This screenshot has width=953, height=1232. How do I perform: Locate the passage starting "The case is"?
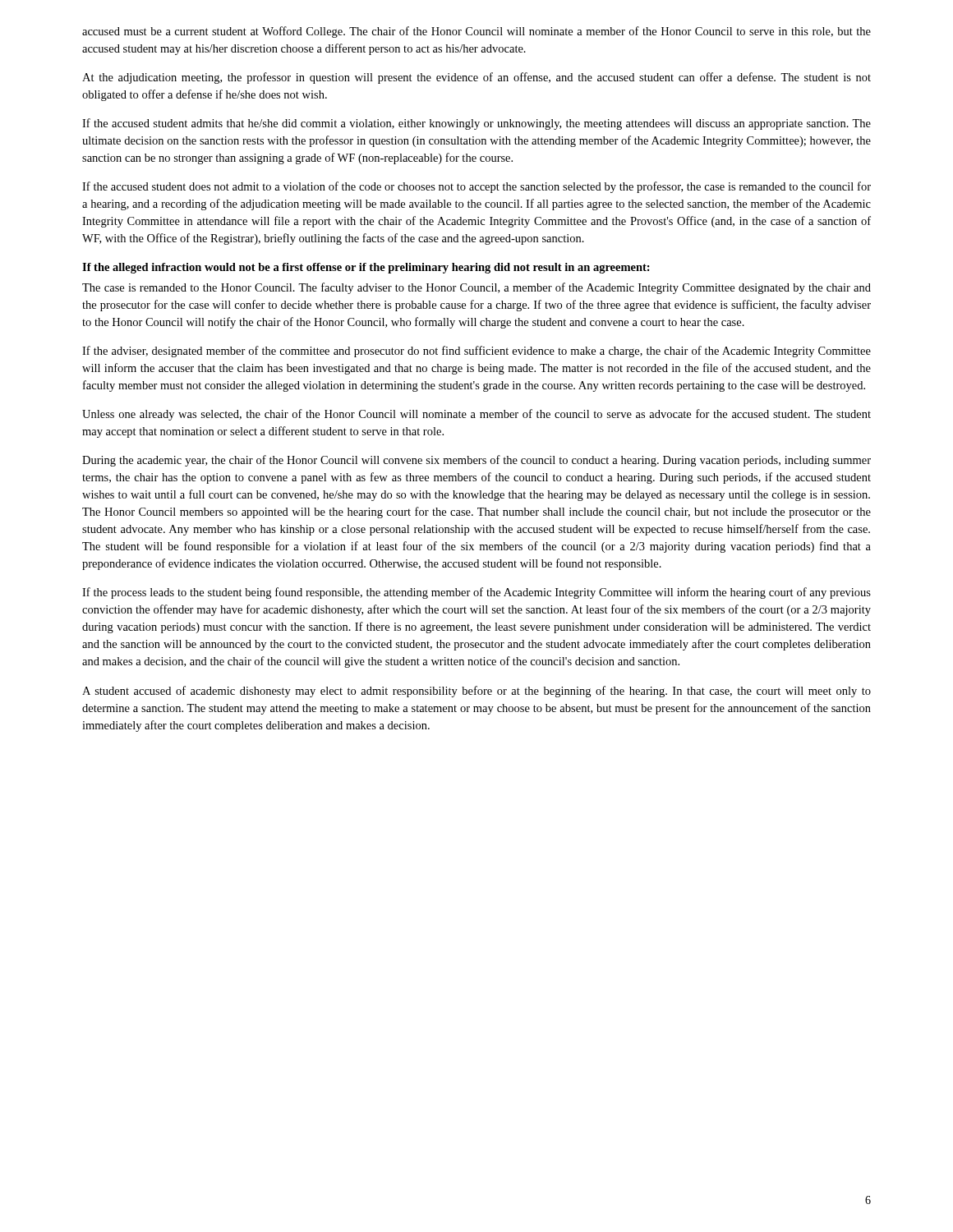click(x=476, y=305)
